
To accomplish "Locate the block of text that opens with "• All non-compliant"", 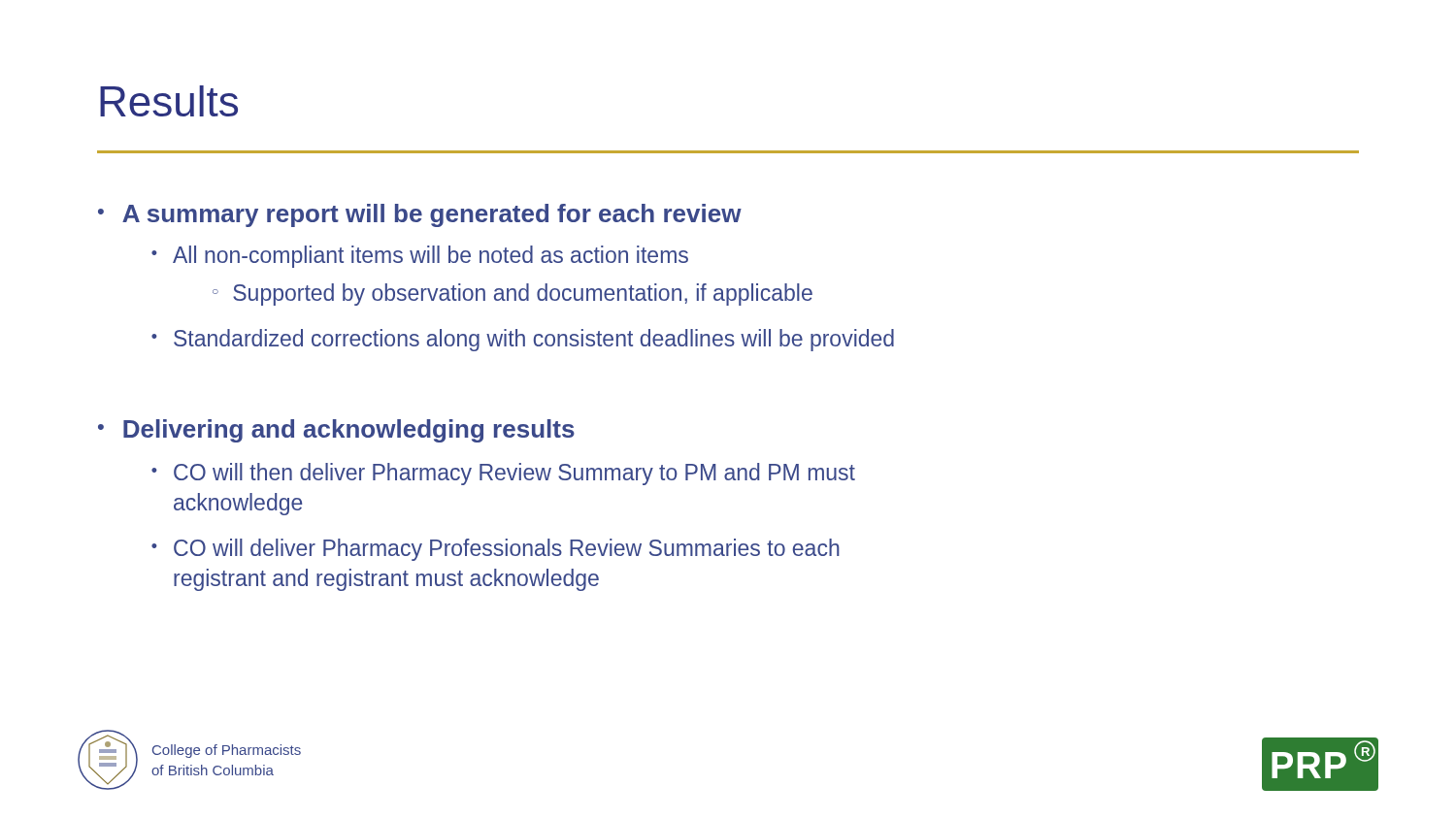I will click(x=482, y=278).
